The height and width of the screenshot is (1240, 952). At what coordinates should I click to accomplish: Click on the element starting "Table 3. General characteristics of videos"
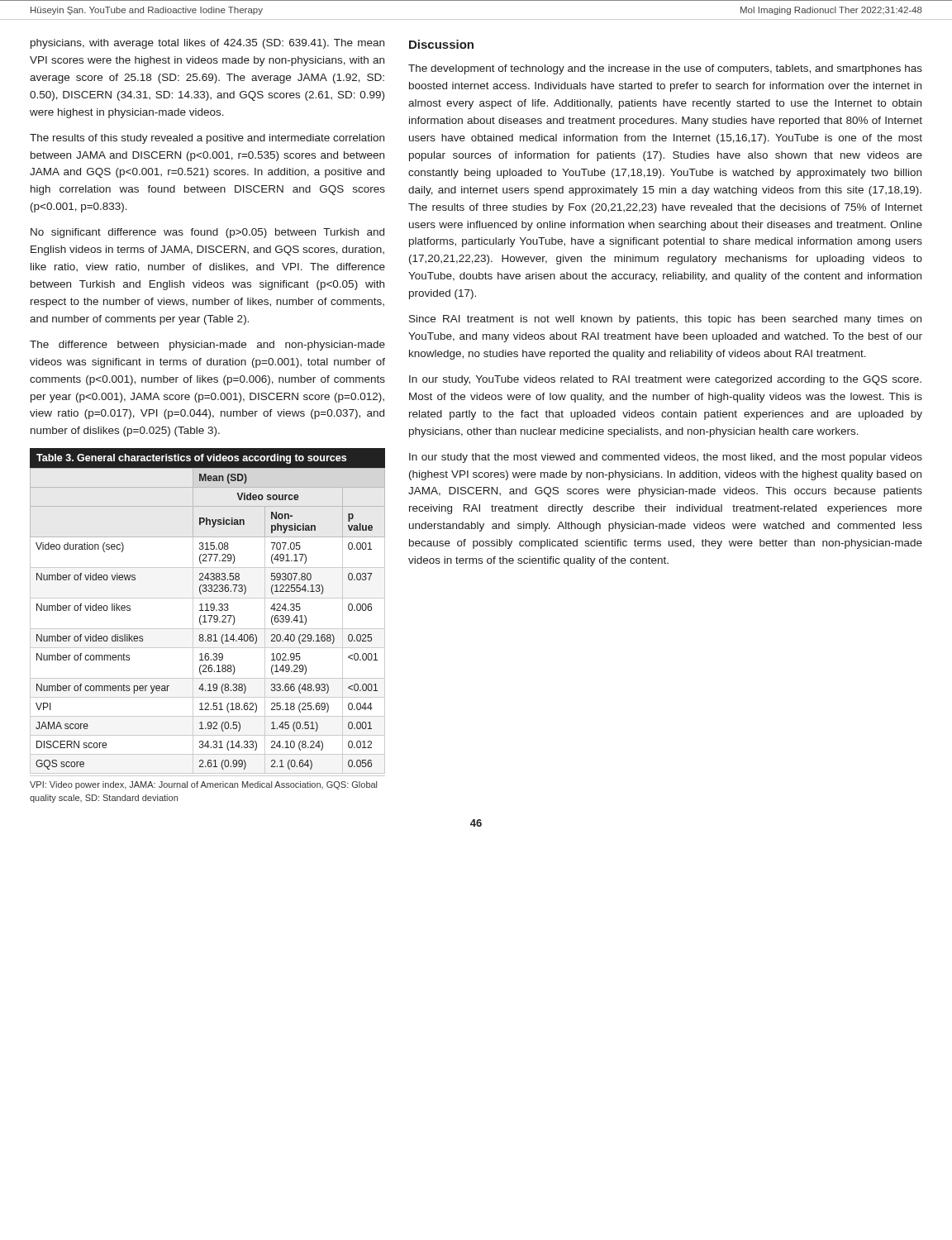point(207,458)
